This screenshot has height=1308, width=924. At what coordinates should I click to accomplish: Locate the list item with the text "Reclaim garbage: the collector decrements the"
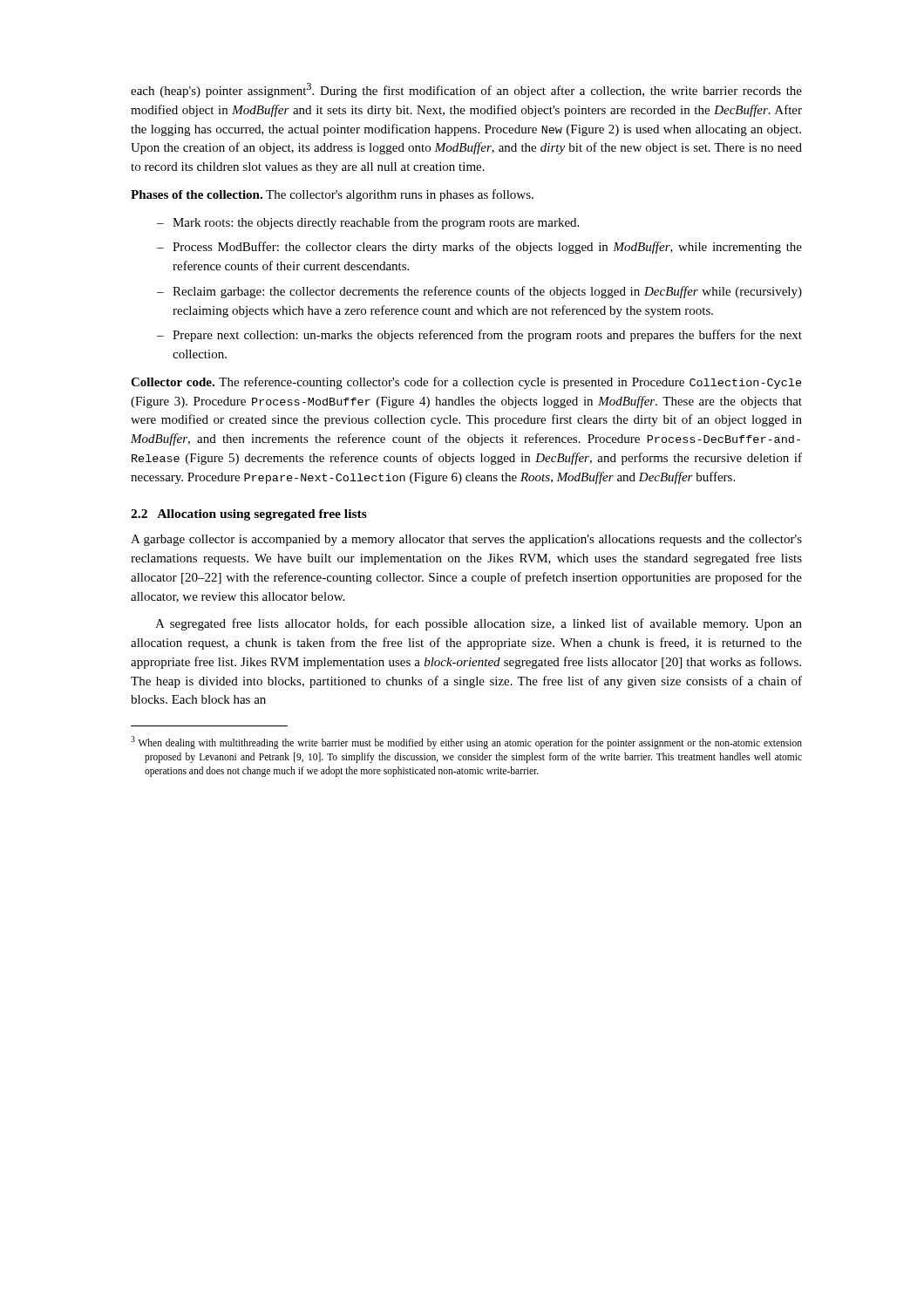(x=487, y=301)
